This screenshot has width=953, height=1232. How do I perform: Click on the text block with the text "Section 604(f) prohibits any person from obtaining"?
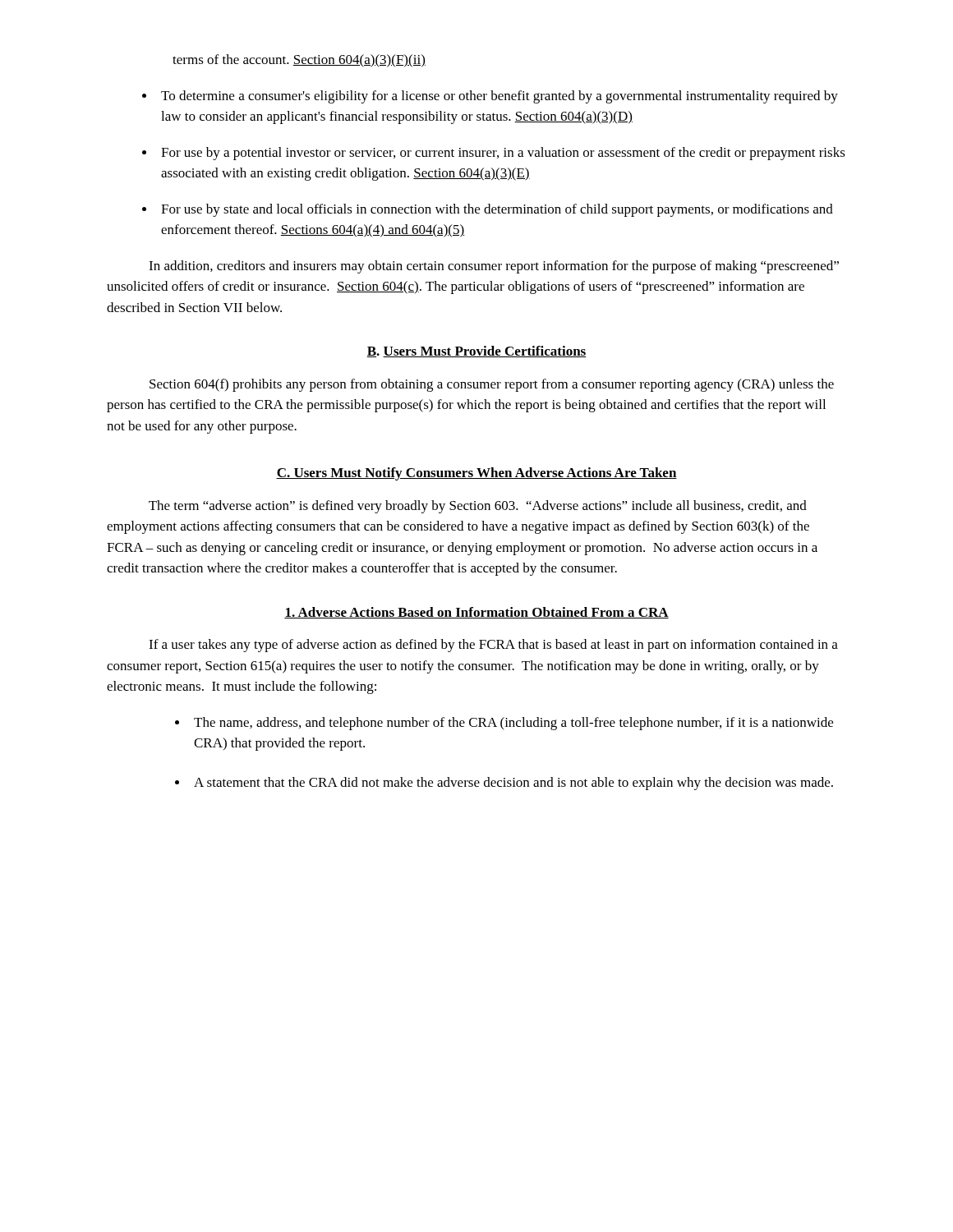pyautogui.click(x=470, y=405)
